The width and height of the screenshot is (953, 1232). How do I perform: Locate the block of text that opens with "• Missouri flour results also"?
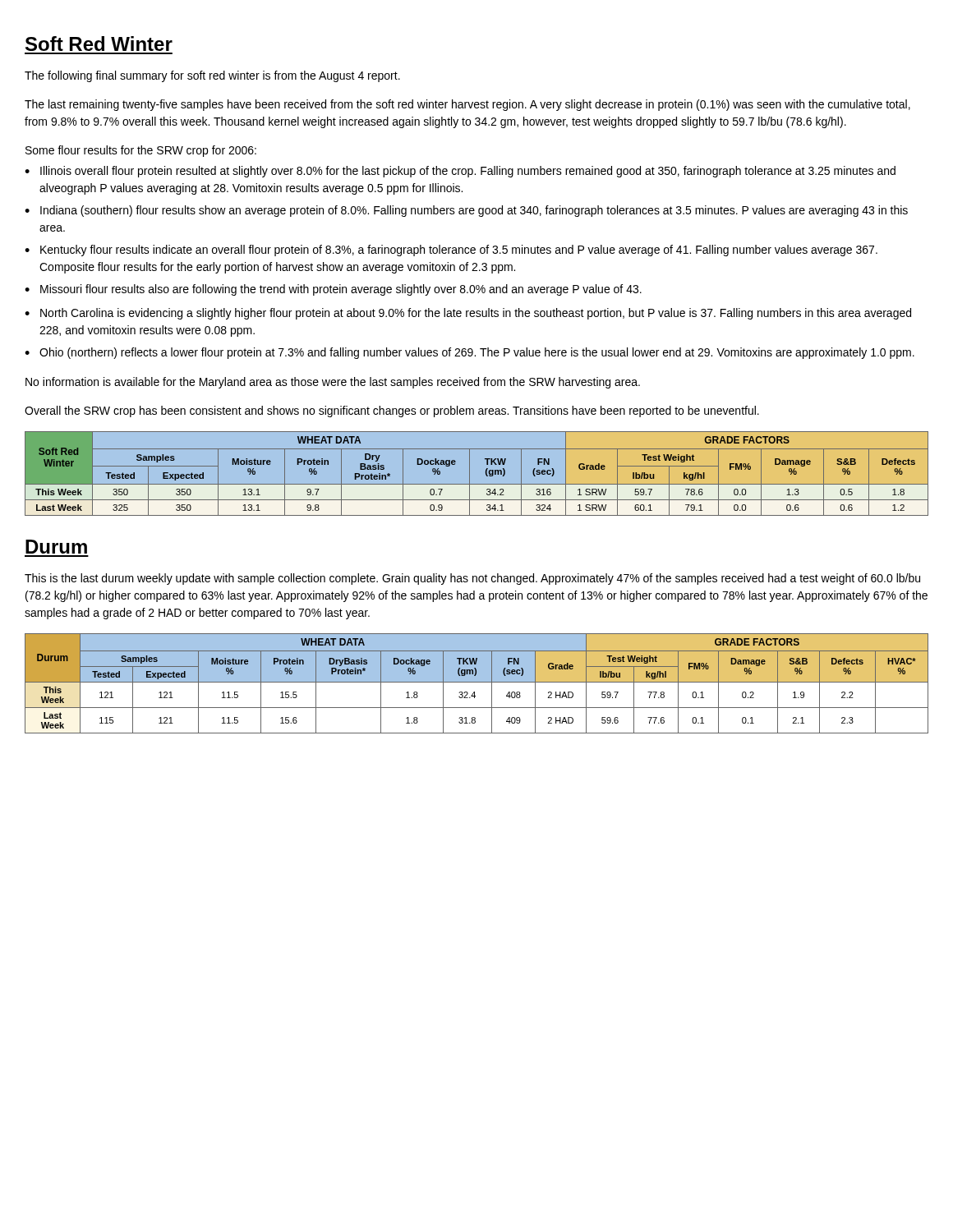[x=333, y=291]
